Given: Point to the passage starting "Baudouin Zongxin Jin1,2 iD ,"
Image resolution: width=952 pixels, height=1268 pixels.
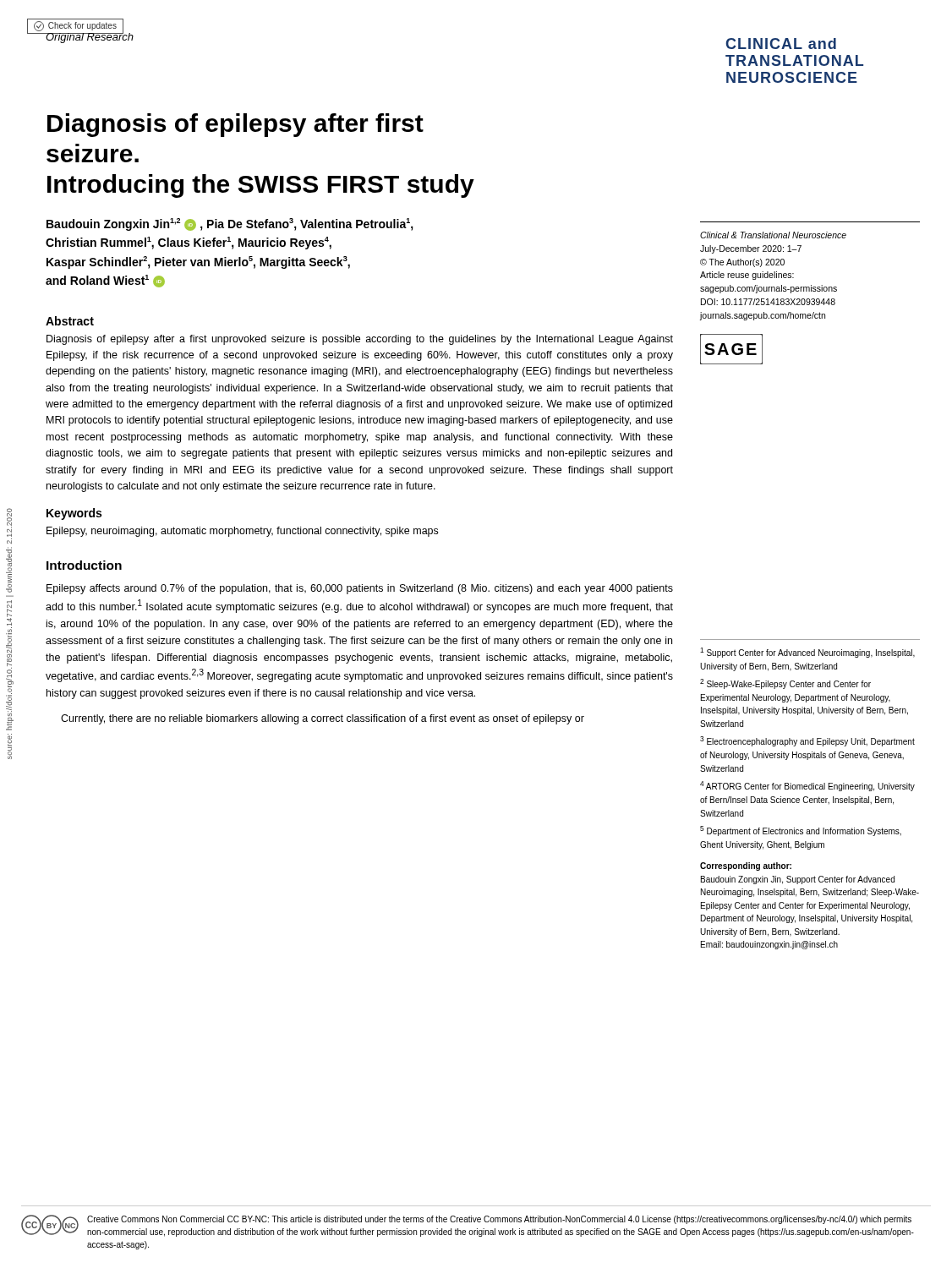Looking at the screenshot, I should [230, 252].
